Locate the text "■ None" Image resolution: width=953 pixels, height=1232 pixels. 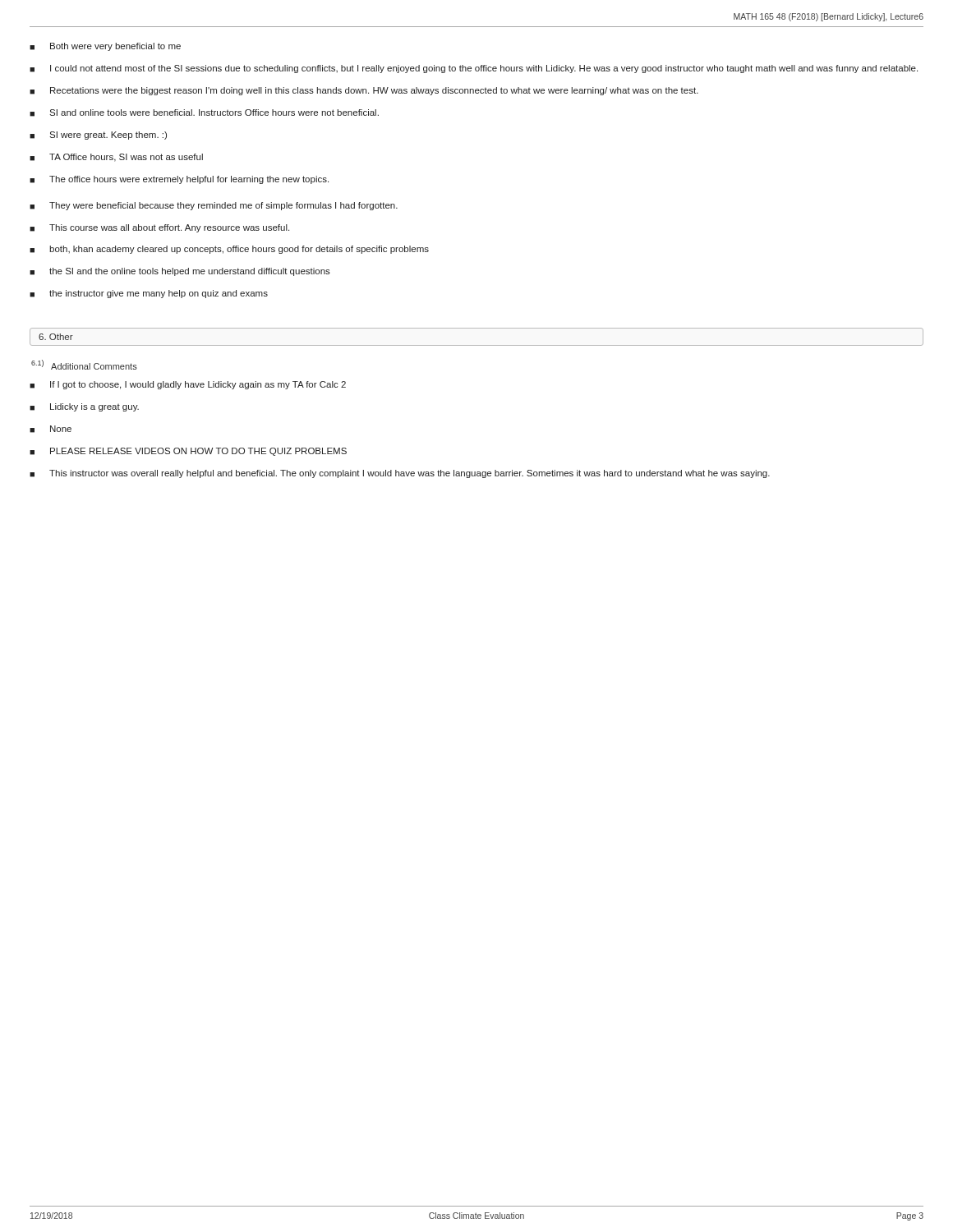tap(51, 429)
